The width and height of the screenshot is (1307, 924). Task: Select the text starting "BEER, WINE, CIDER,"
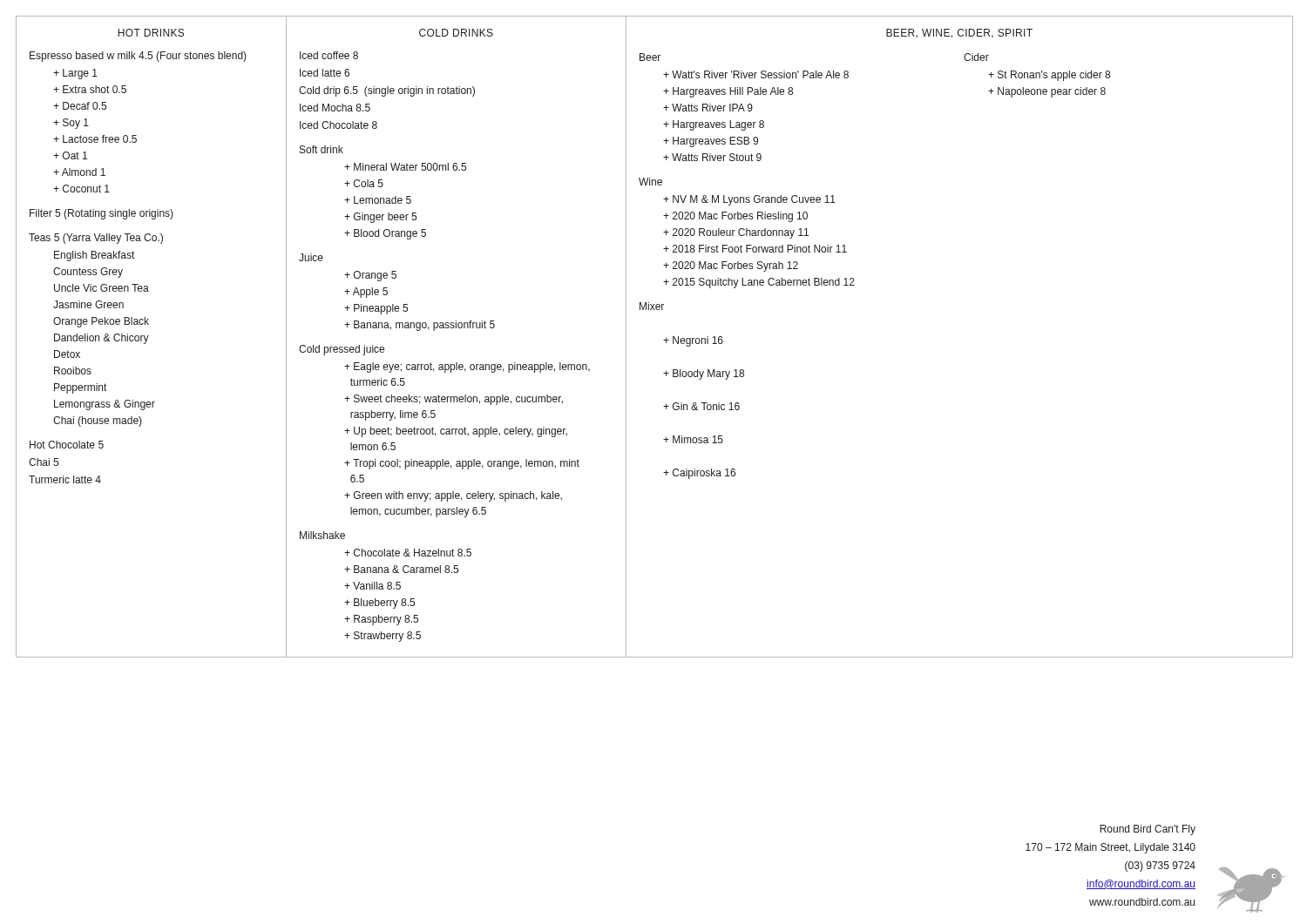click(x=959, y=33)
